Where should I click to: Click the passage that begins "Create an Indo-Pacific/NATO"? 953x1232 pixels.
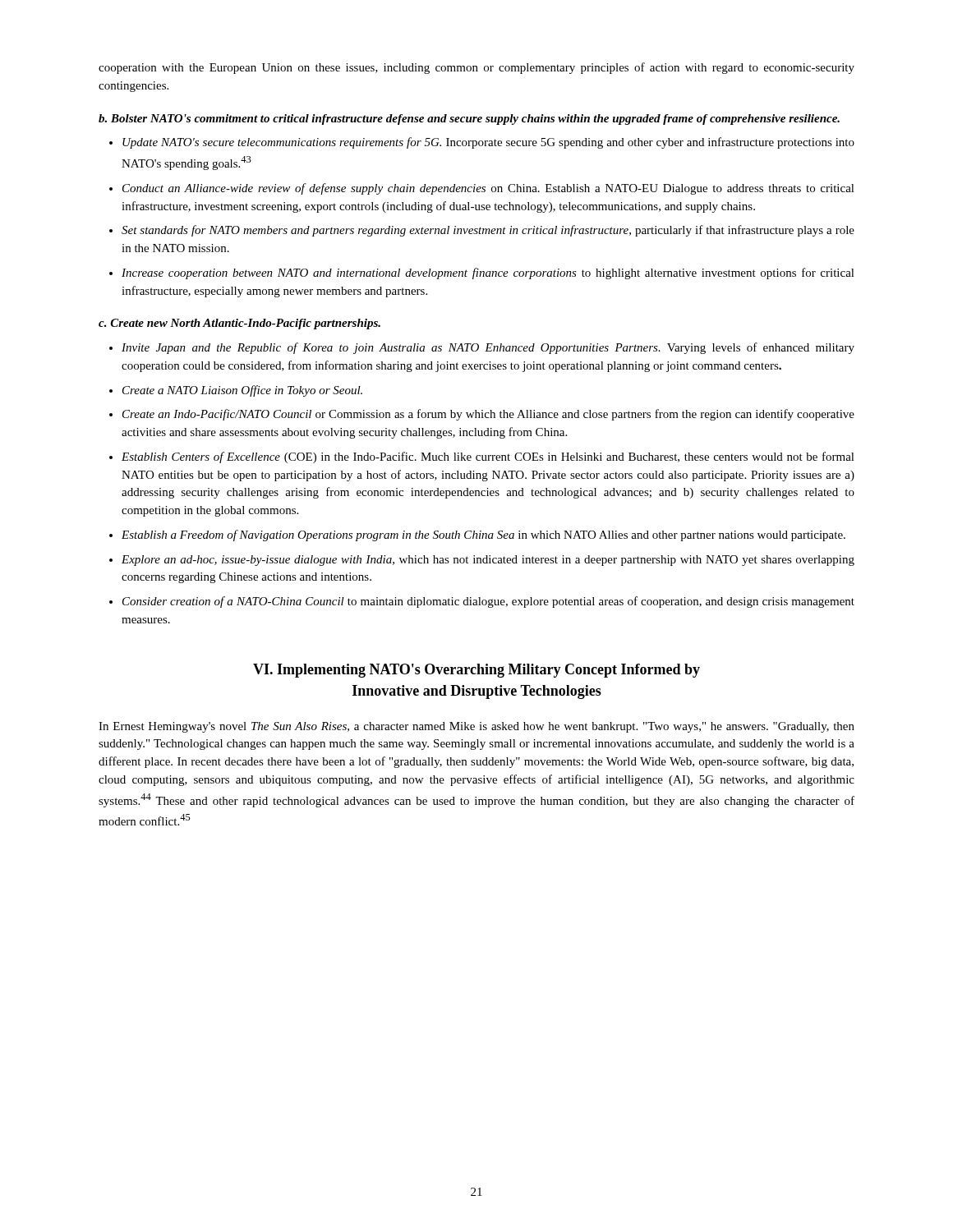[488, 423]
